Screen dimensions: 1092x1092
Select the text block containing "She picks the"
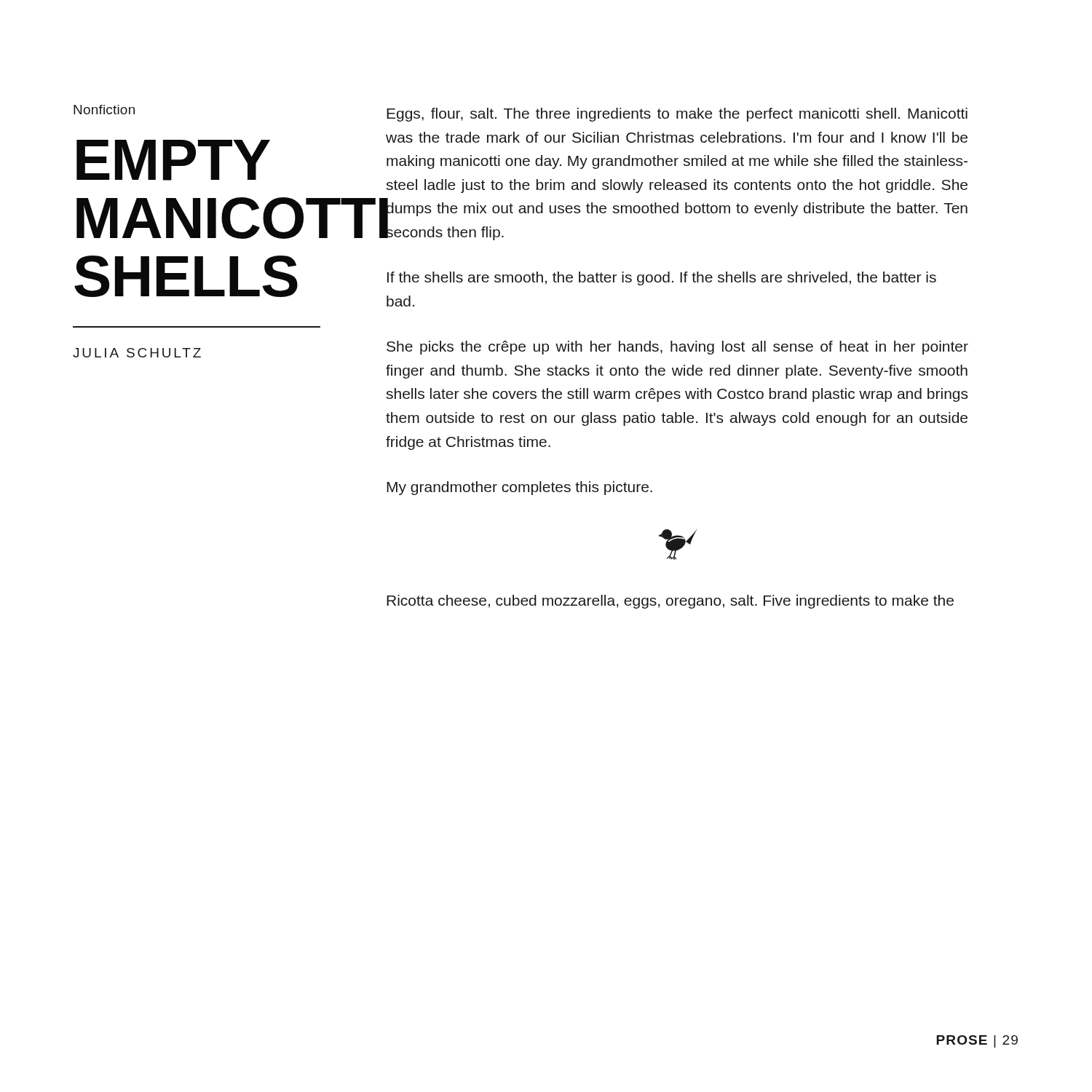pyautogui.click(x=677, y=394)
